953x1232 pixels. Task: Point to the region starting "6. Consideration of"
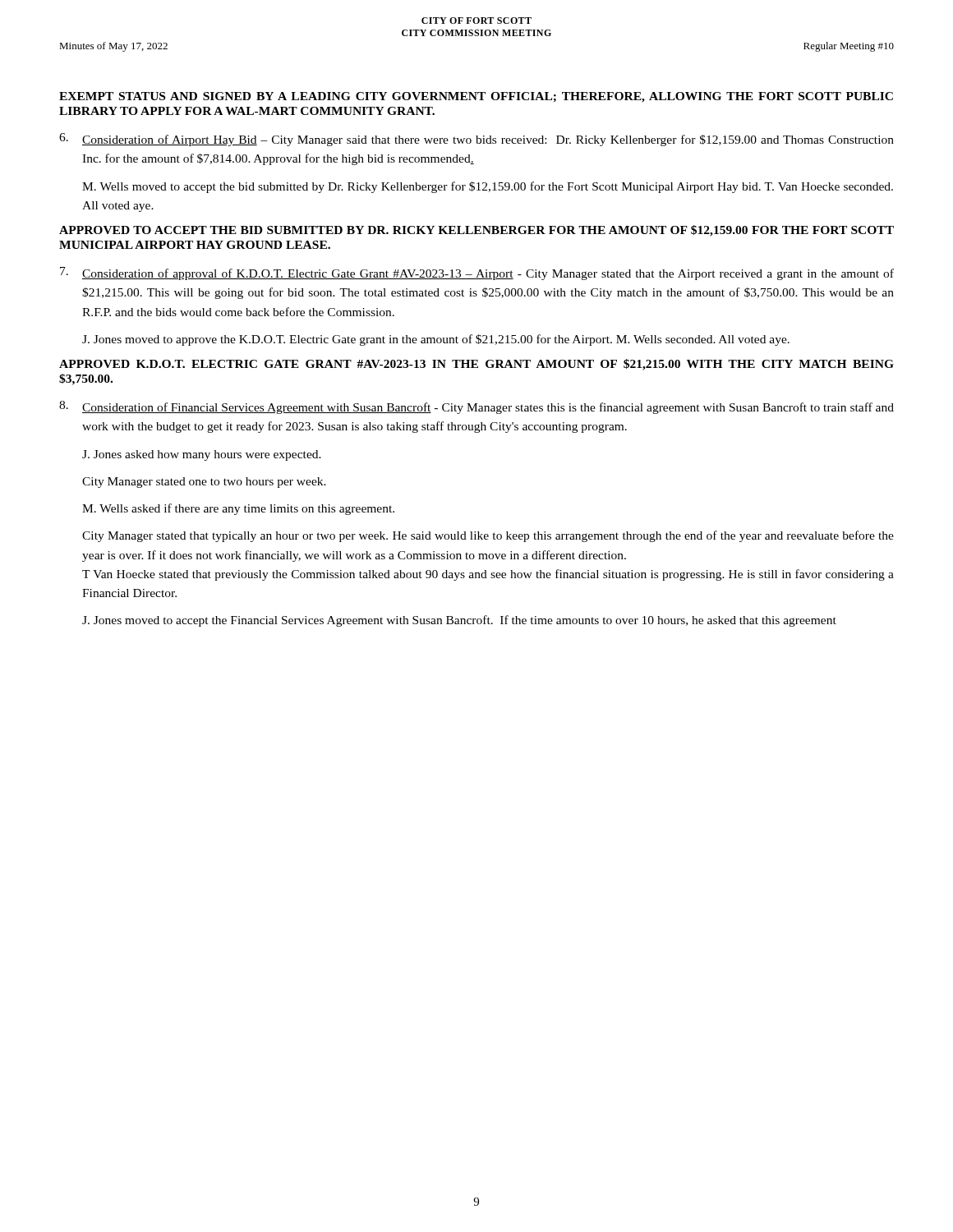coord(476,149)
